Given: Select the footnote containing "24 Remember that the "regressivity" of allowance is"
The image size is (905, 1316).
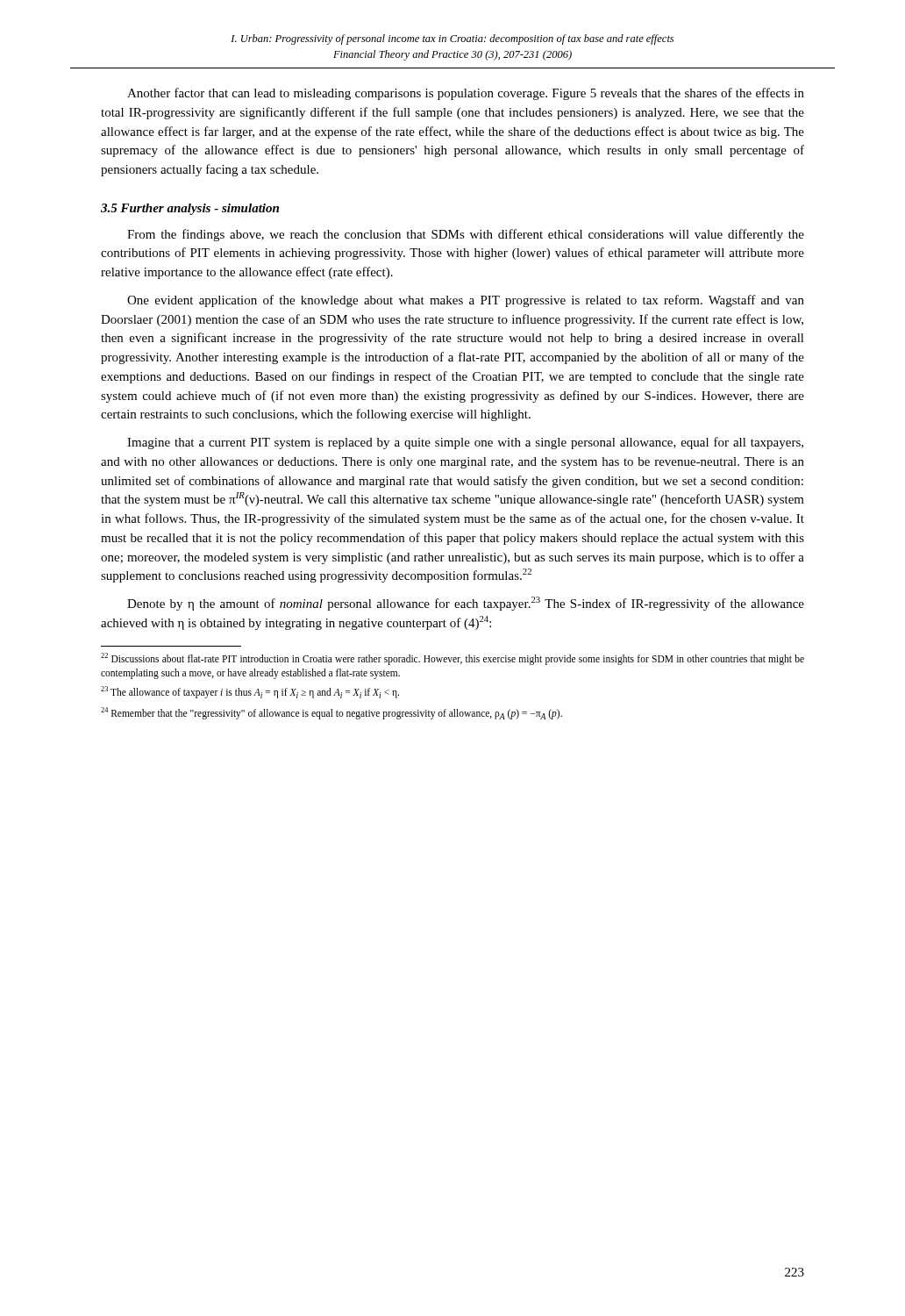Looking at the screenshot, I should click(452, 715).
